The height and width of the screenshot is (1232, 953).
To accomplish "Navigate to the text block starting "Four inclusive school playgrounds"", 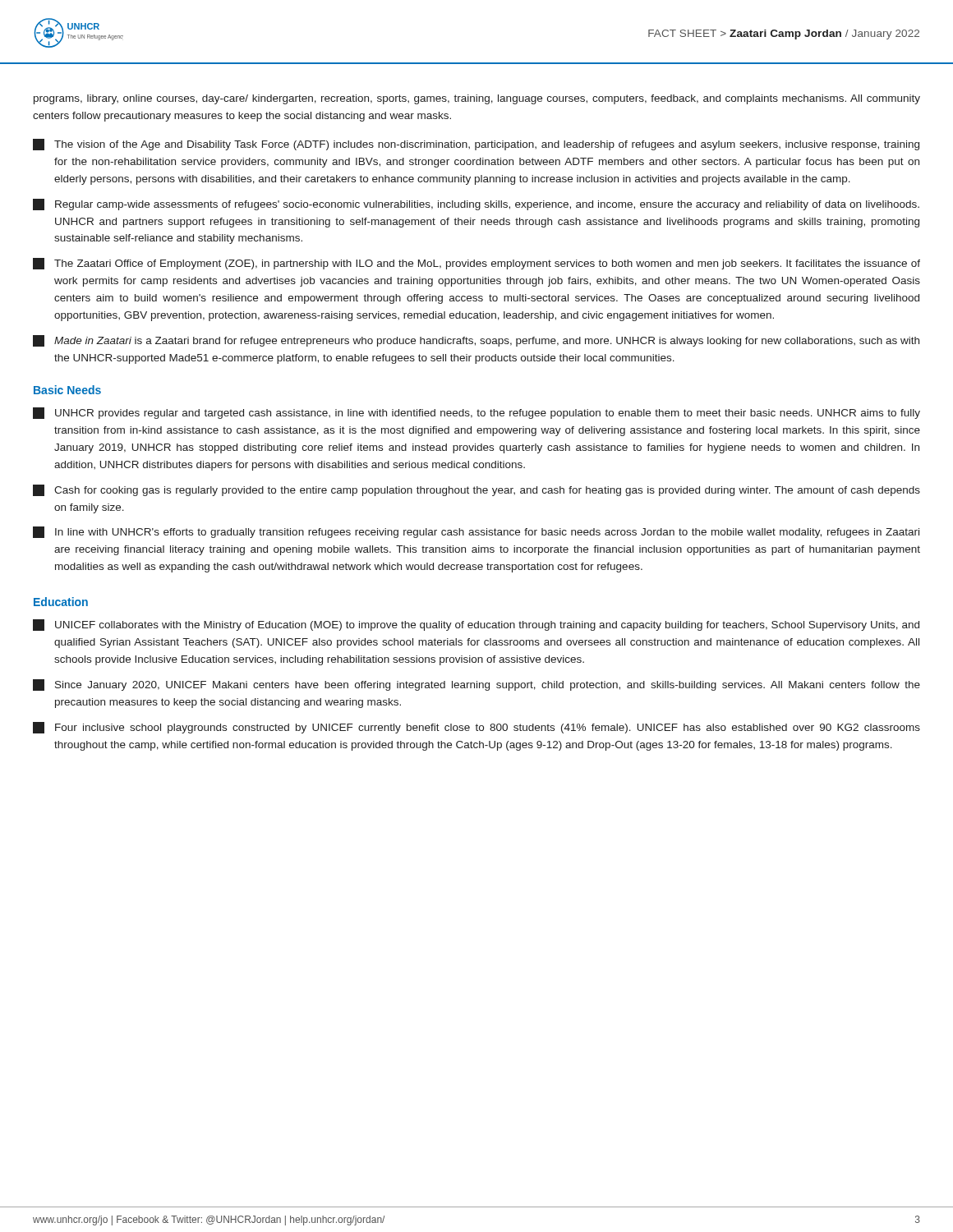I will click(476, 737).
